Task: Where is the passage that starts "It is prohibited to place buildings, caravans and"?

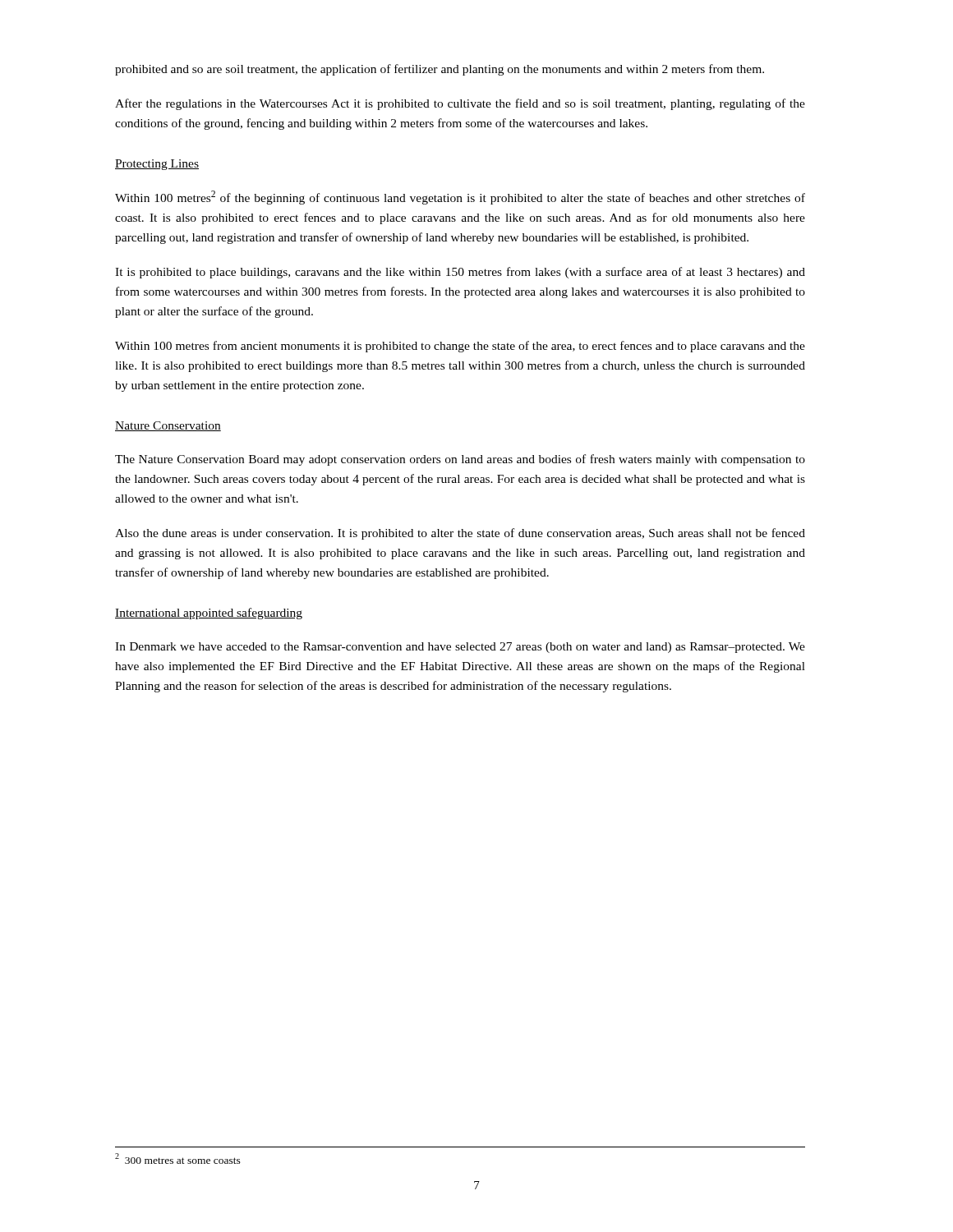Action: click(460, 291)
